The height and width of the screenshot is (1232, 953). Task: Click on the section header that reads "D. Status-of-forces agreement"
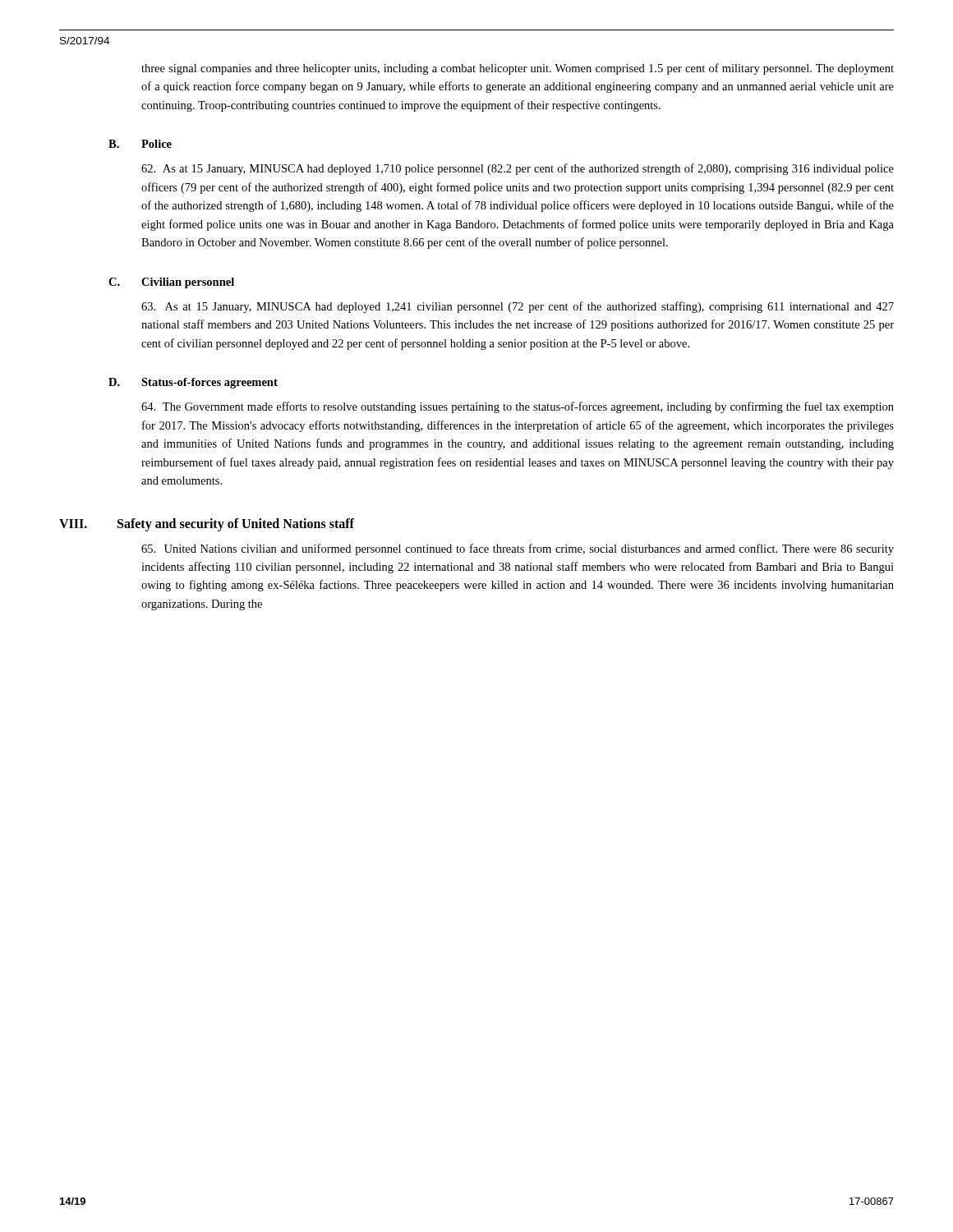[x=193, y=382]
